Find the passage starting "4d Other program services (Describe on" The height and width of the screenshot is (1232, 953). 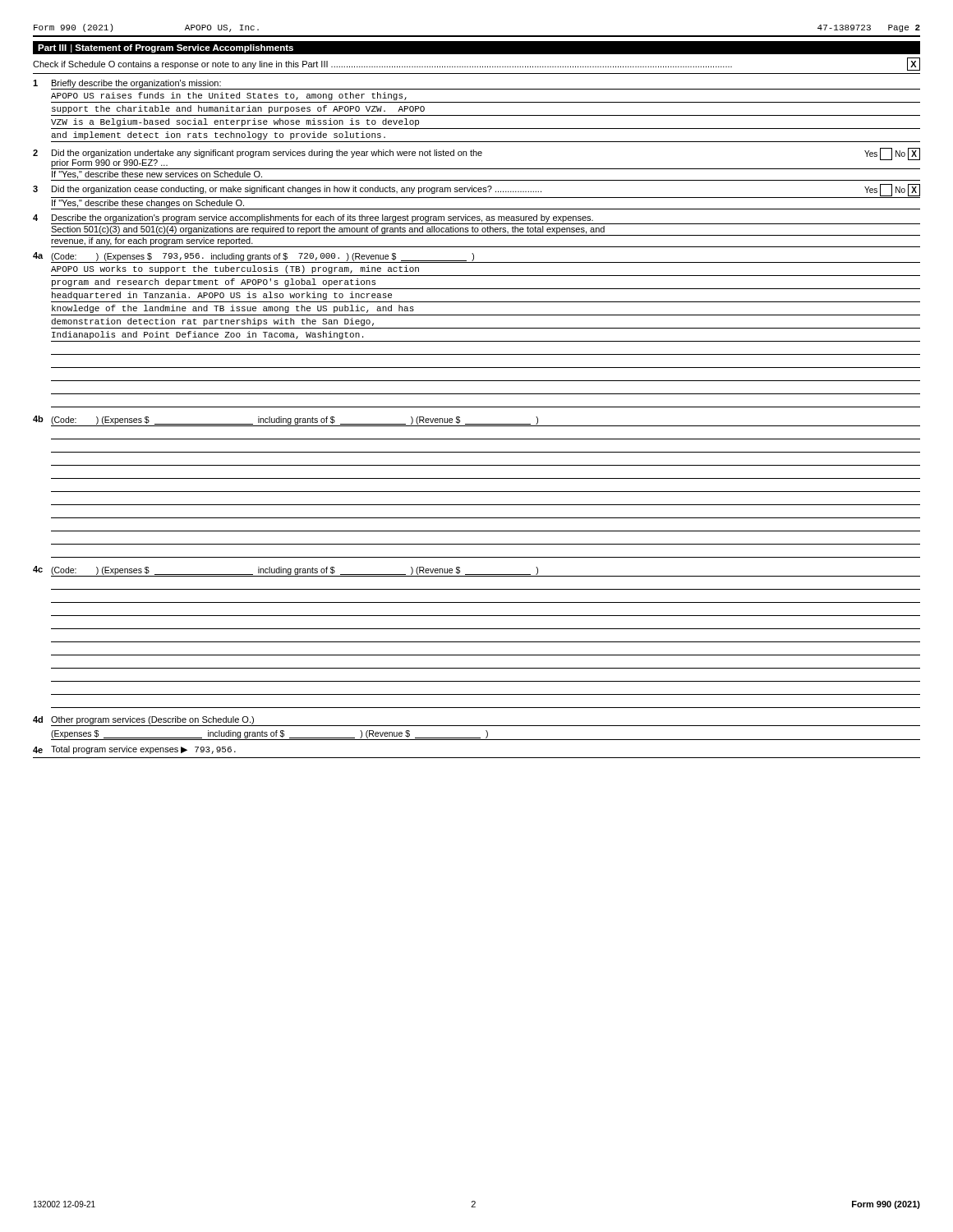(x=476, y=728)
